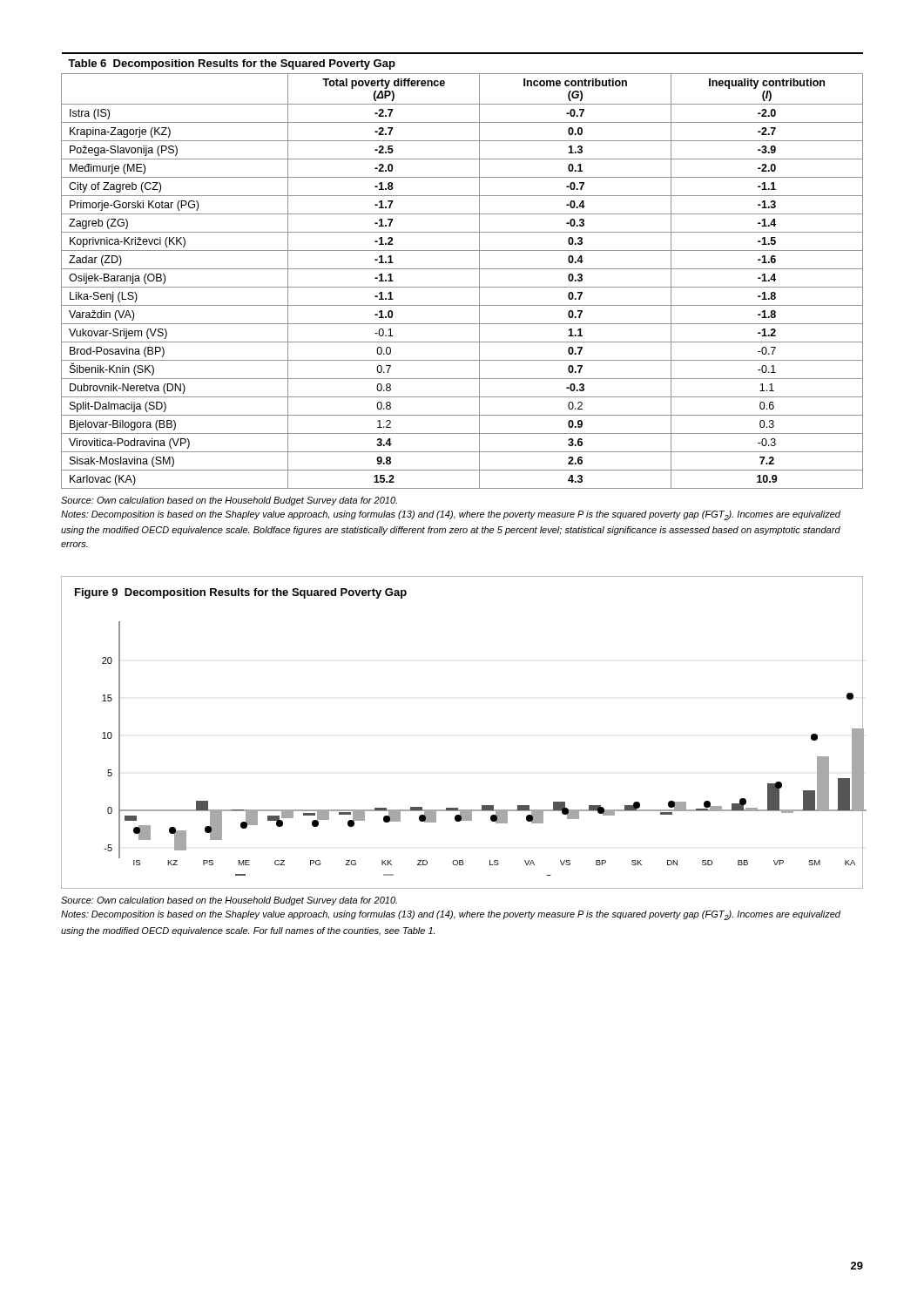Locate the table with the text "Krapina-Zagorje (KZ)"
Image resolution: width=924 pixels, height=1307 pixels.
pos(462,271)
